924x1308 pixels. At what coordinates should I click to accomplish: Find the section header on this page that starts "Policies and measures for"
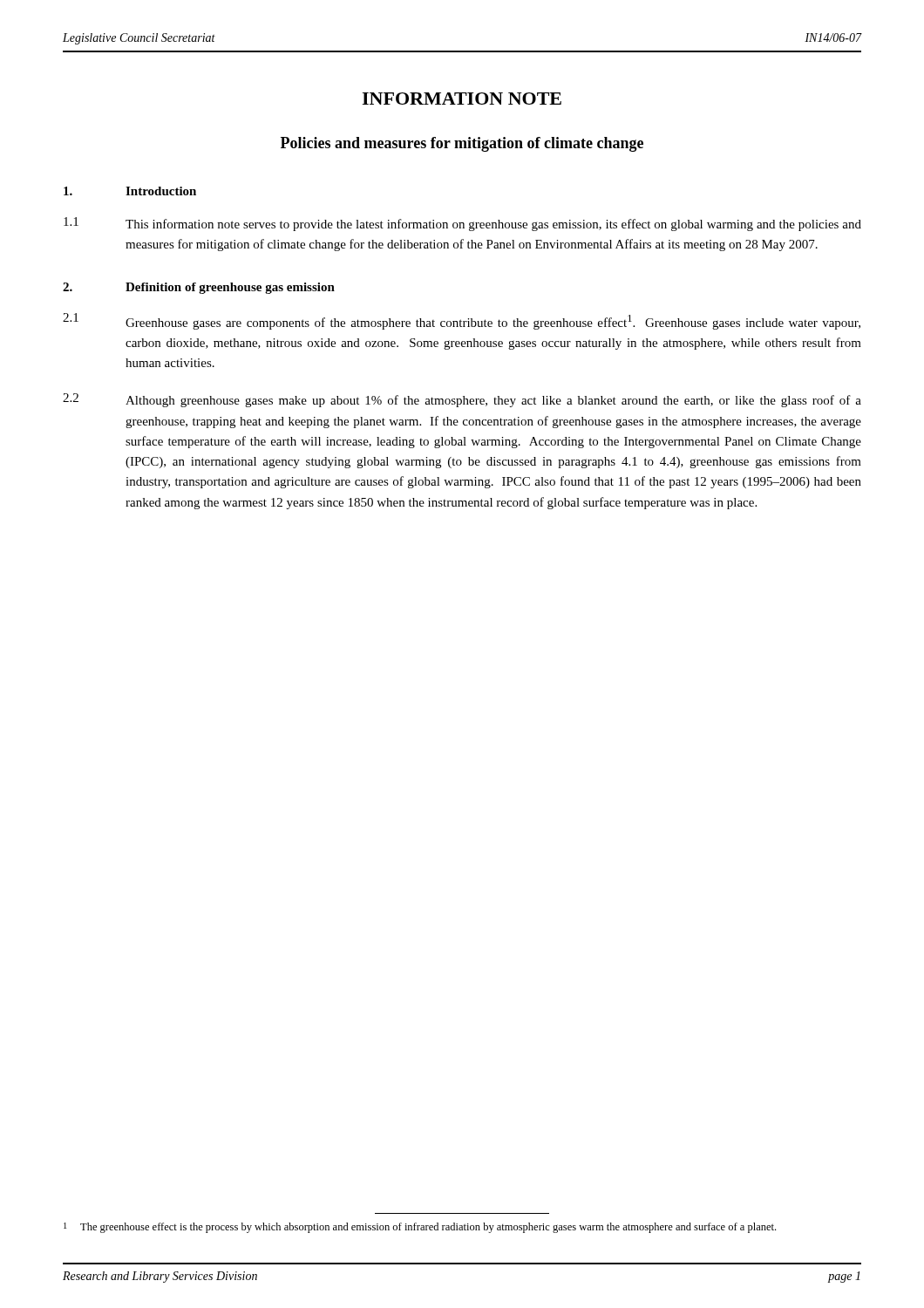point(462,143)
